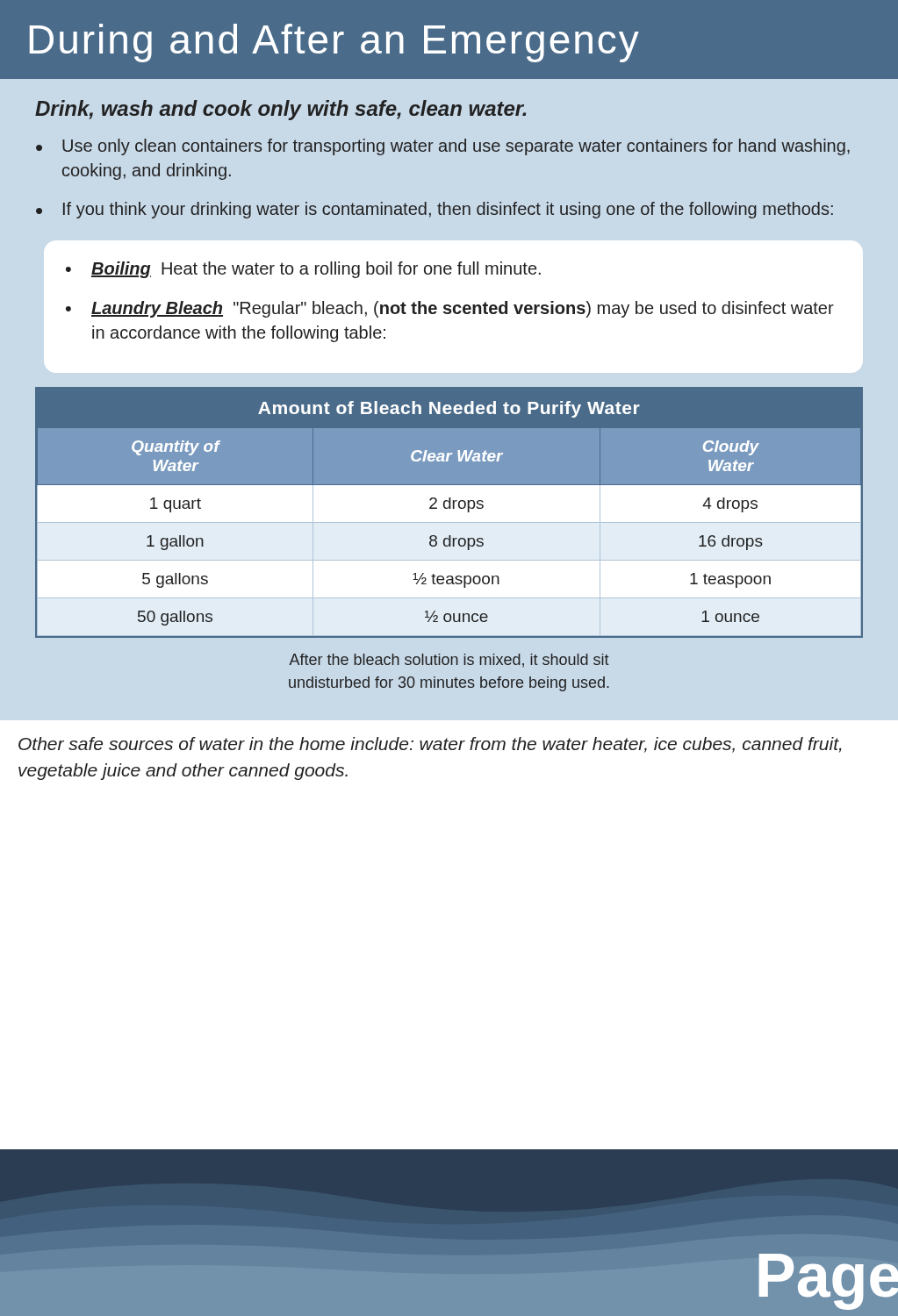This screenshot has width=898, height=1316.
Task: Select the region starting "Other safe sources of water in"
Action: [431, 757]
